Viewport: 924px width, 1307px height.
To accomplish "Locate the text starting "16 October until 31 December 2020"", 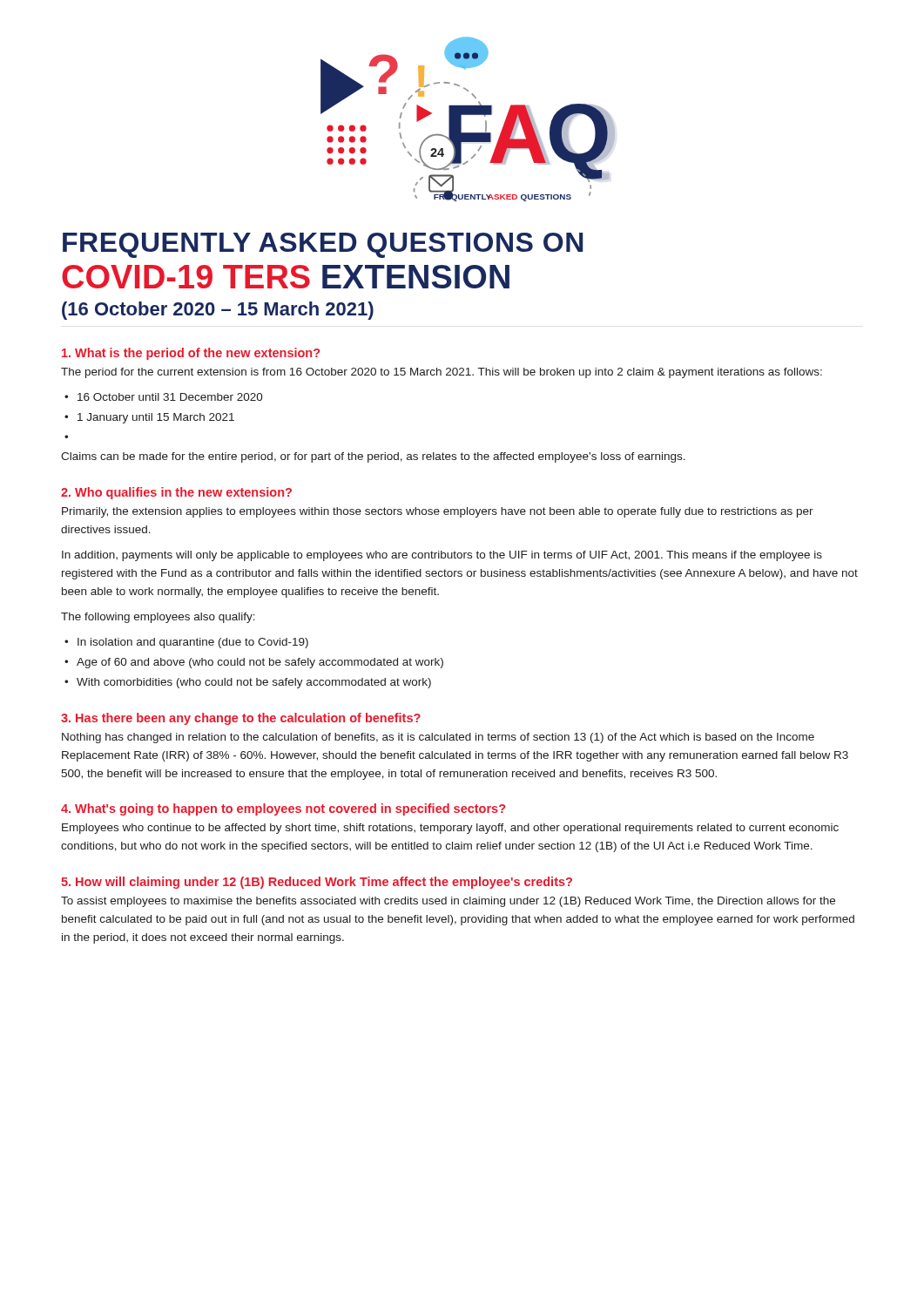I will (x=170, y=397).
